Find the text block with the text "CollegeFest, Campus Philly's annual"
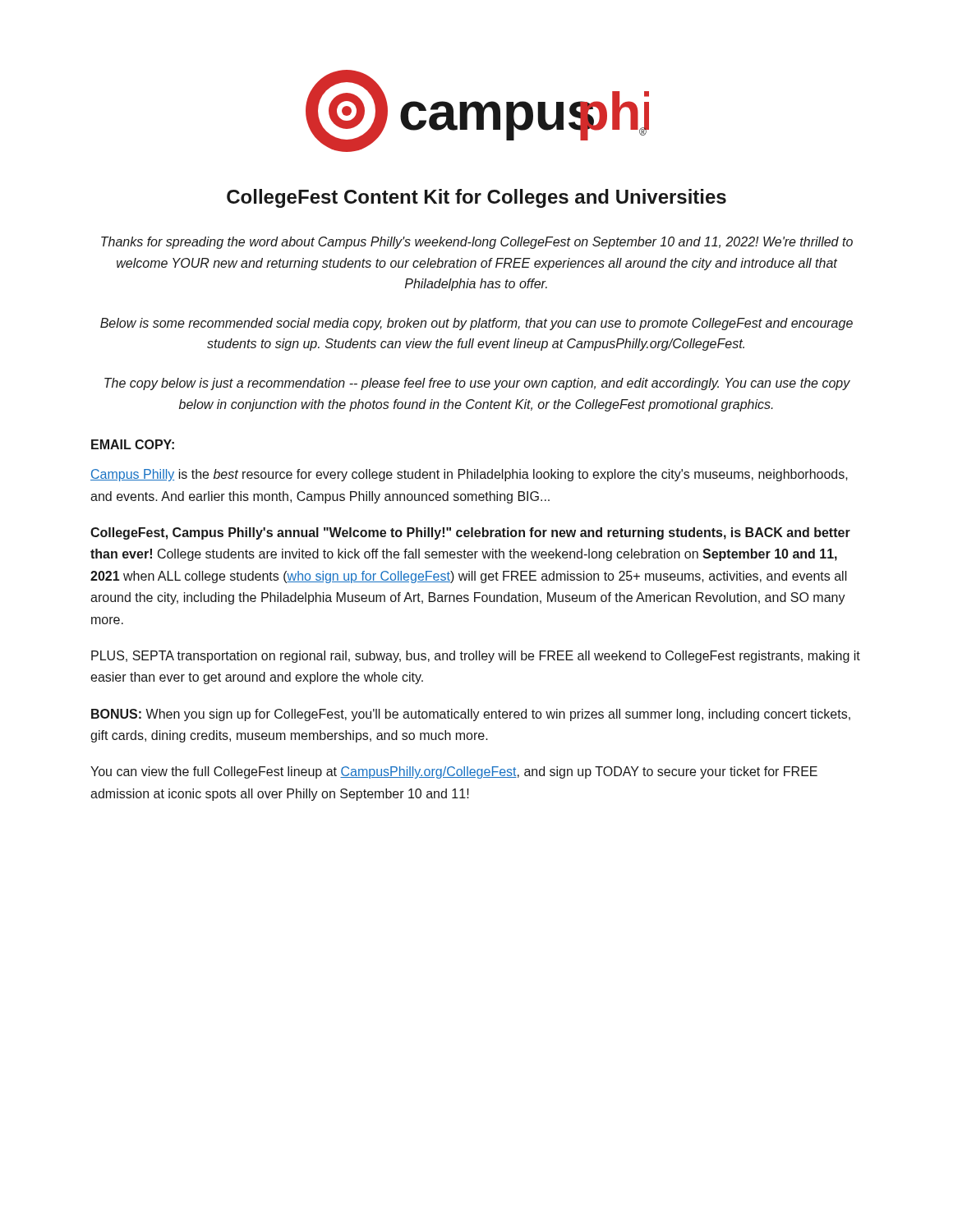Image resolution: width=953 pixels, height=1232 pixels. [470, 576]
